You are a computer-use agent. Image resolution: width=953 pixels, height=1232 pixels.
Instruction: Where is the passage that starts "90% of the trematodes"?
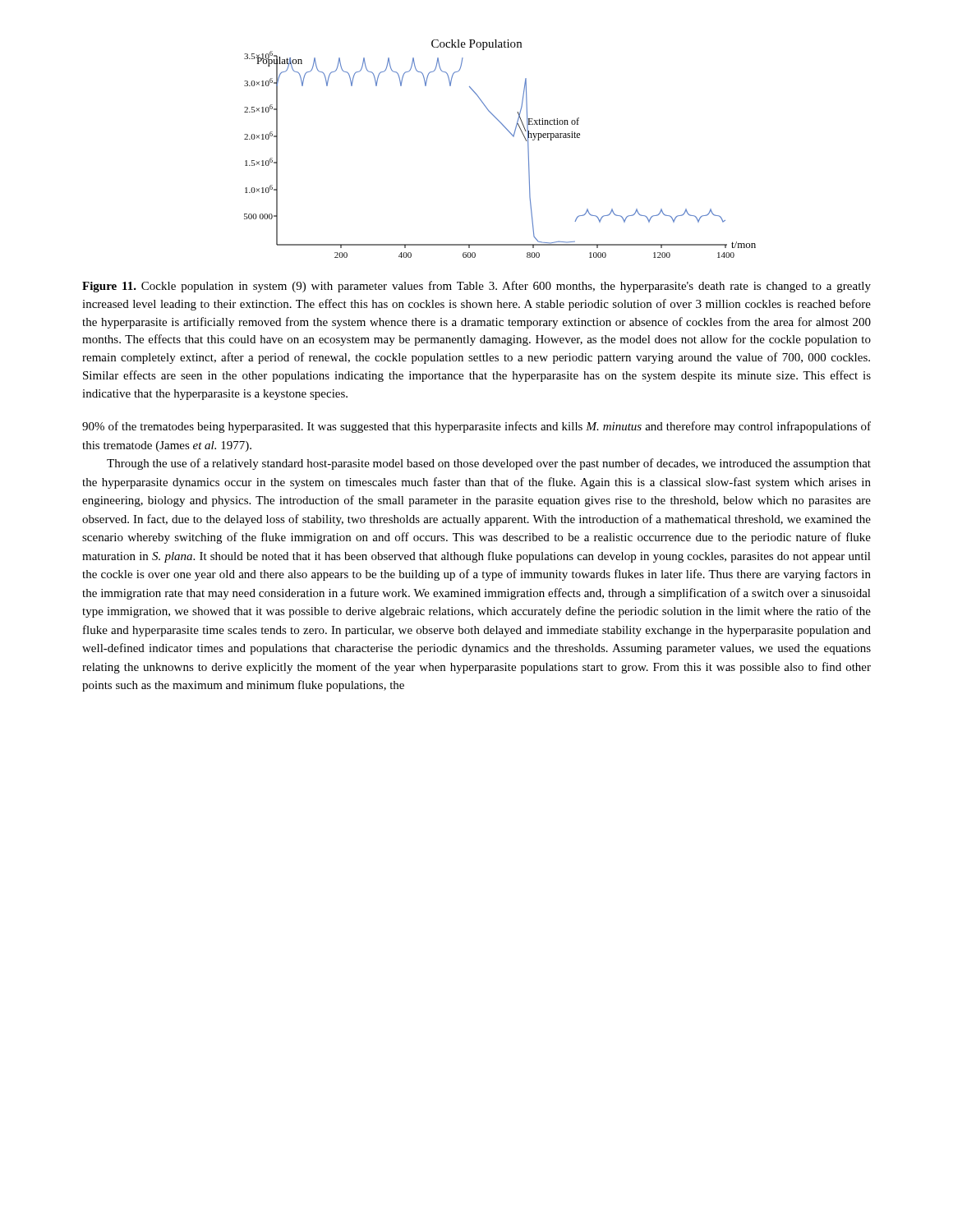(x=476, y=556)
